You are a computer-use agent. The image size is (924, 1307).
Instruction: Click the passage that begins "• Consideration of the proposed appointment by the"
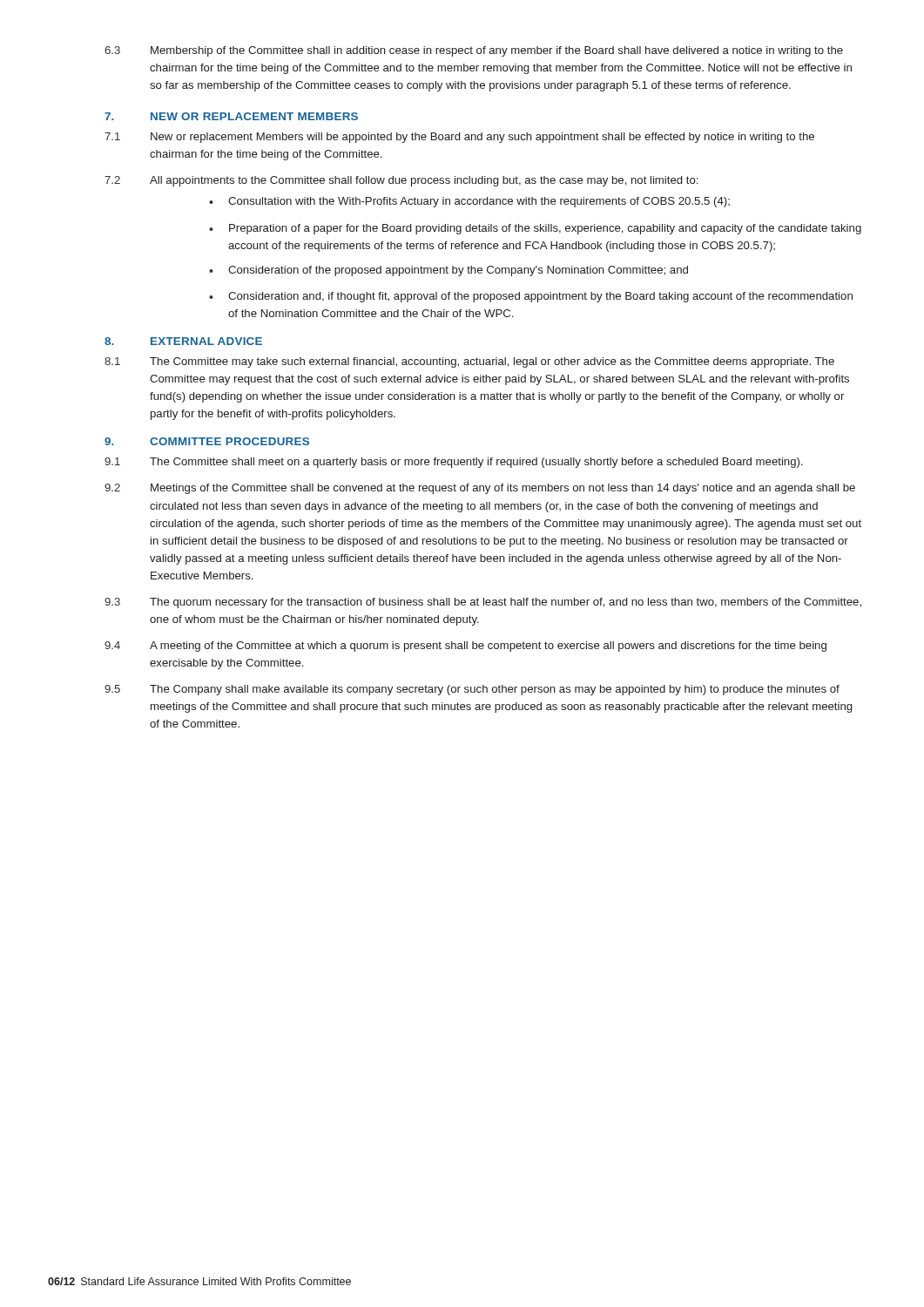click(x=536, y=271)
